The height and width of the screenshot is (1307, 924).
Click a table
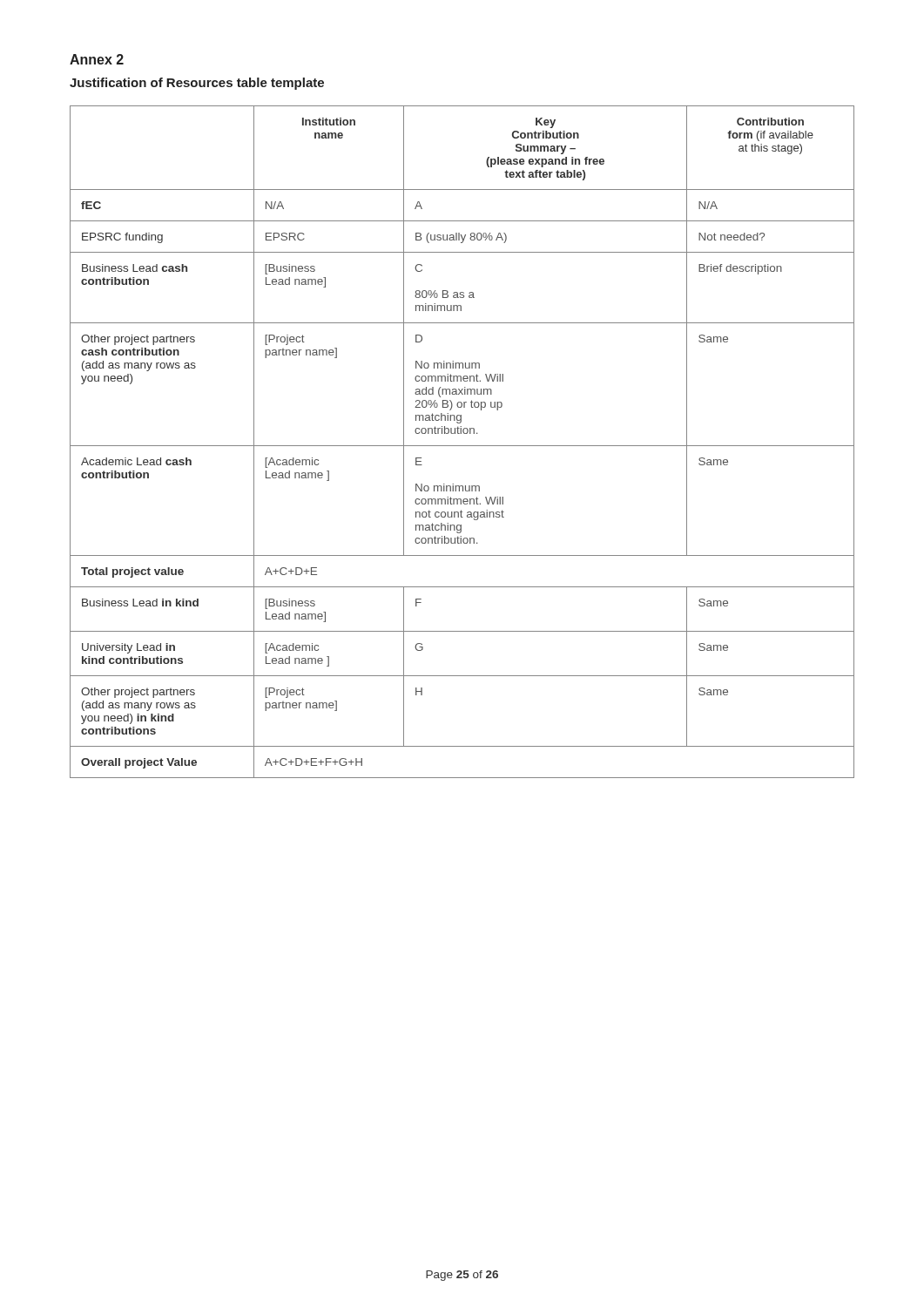pyautogui.click(x=462, y=442)
